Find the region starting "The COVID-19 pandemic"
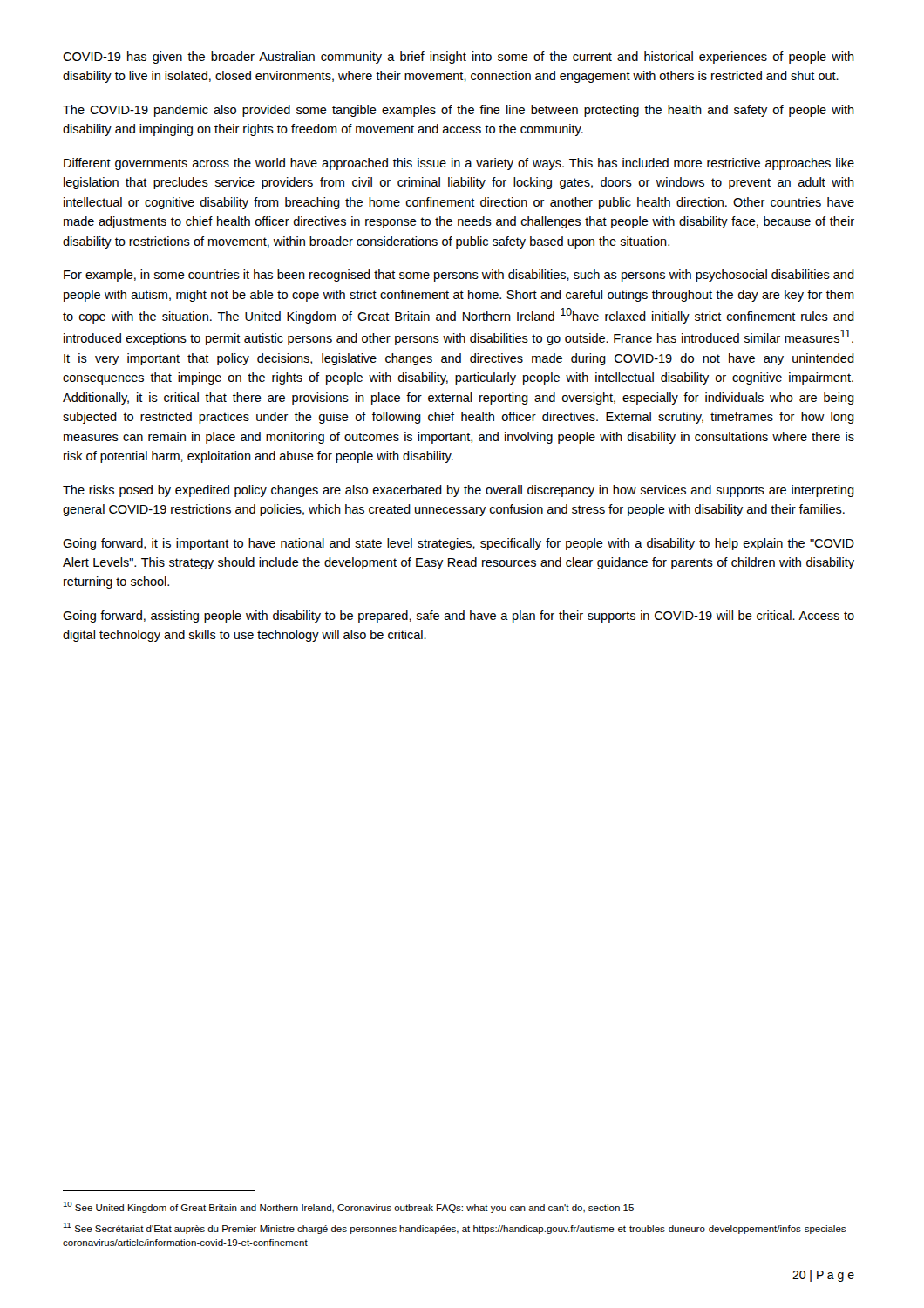 [458, 120]
